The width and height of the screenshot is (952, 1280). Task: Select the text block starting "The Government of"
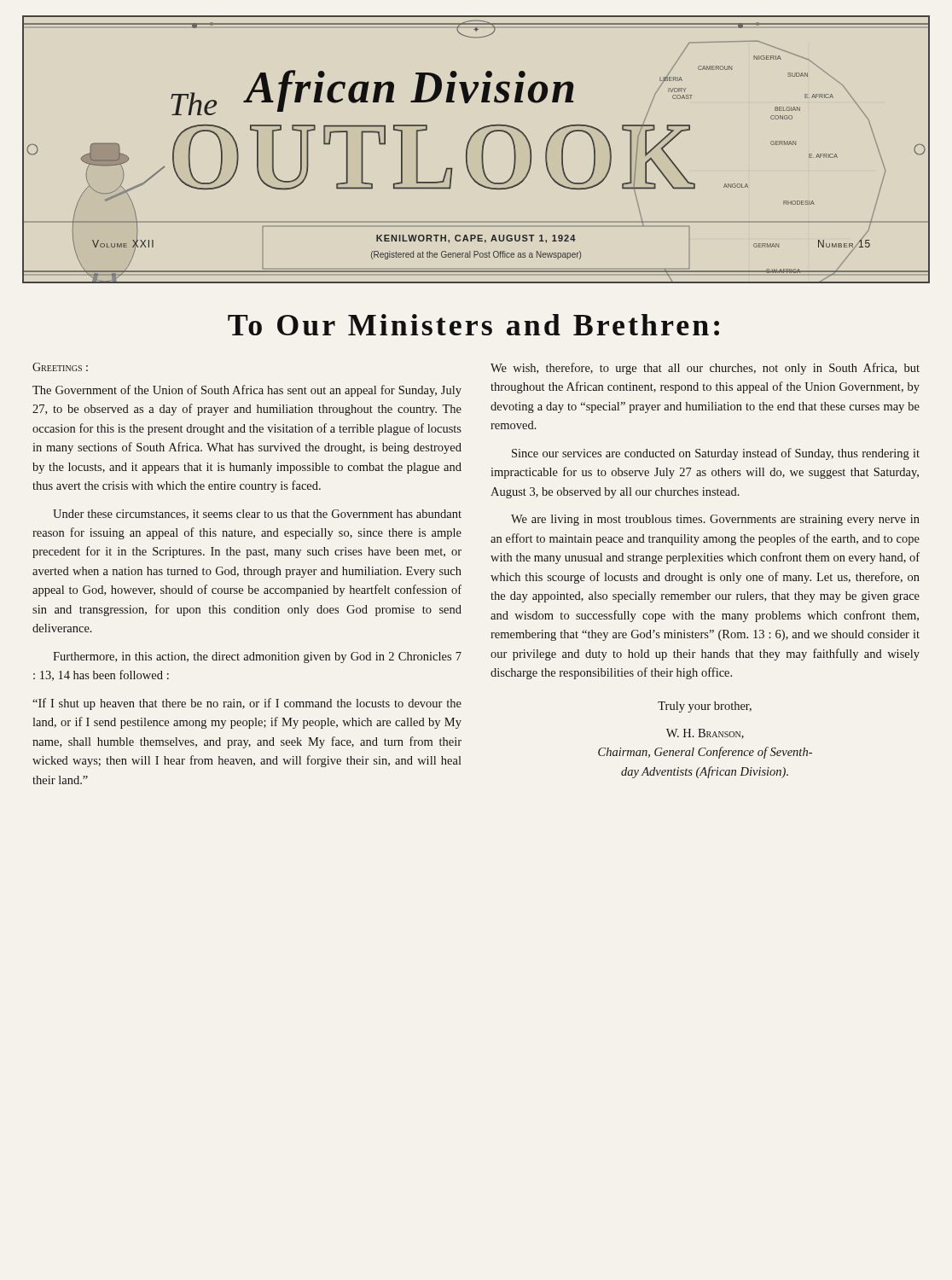coord(247,438)
